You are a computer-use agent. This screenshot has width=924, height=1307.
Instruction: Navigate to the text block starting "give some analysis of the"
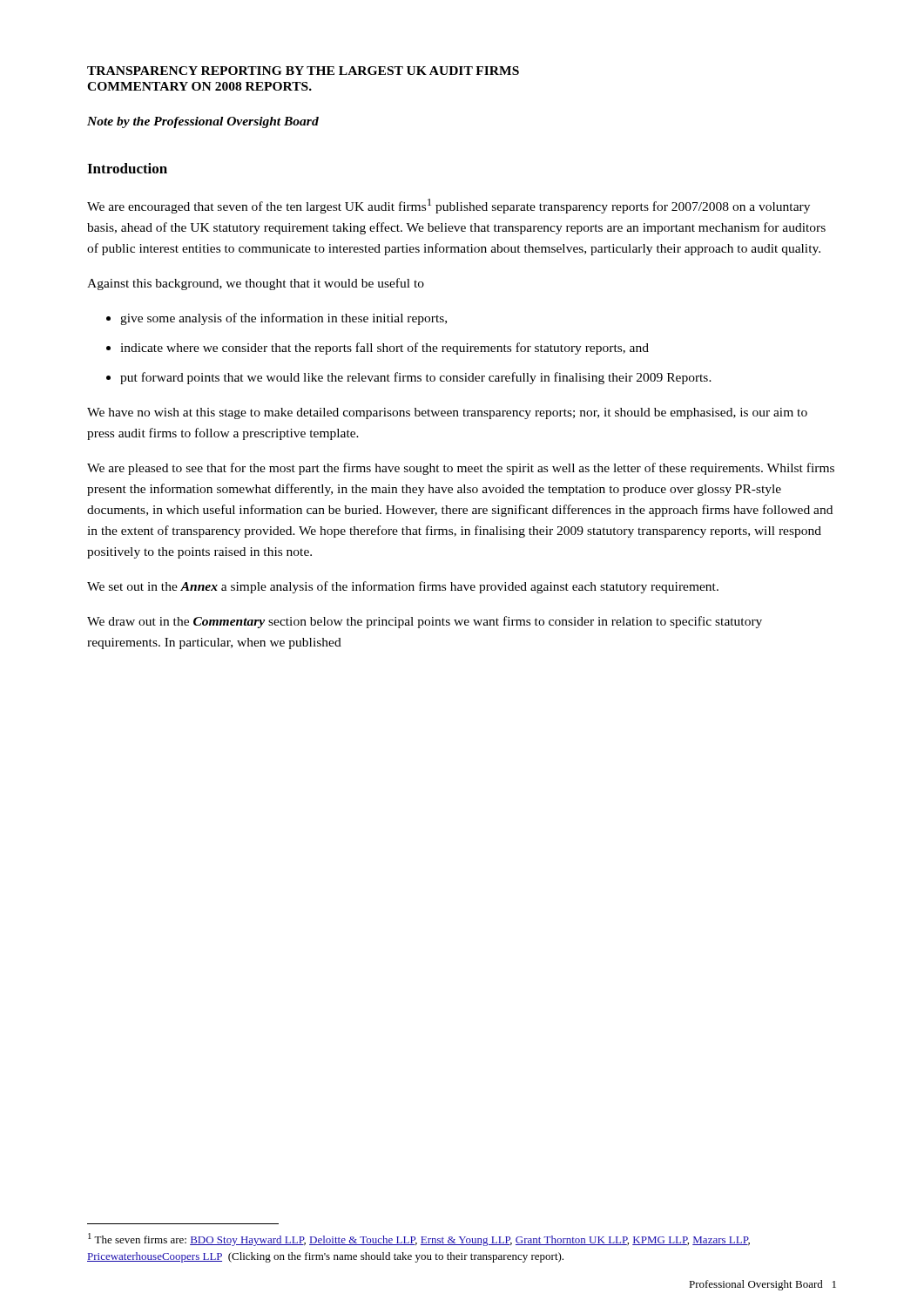point(284,318)
